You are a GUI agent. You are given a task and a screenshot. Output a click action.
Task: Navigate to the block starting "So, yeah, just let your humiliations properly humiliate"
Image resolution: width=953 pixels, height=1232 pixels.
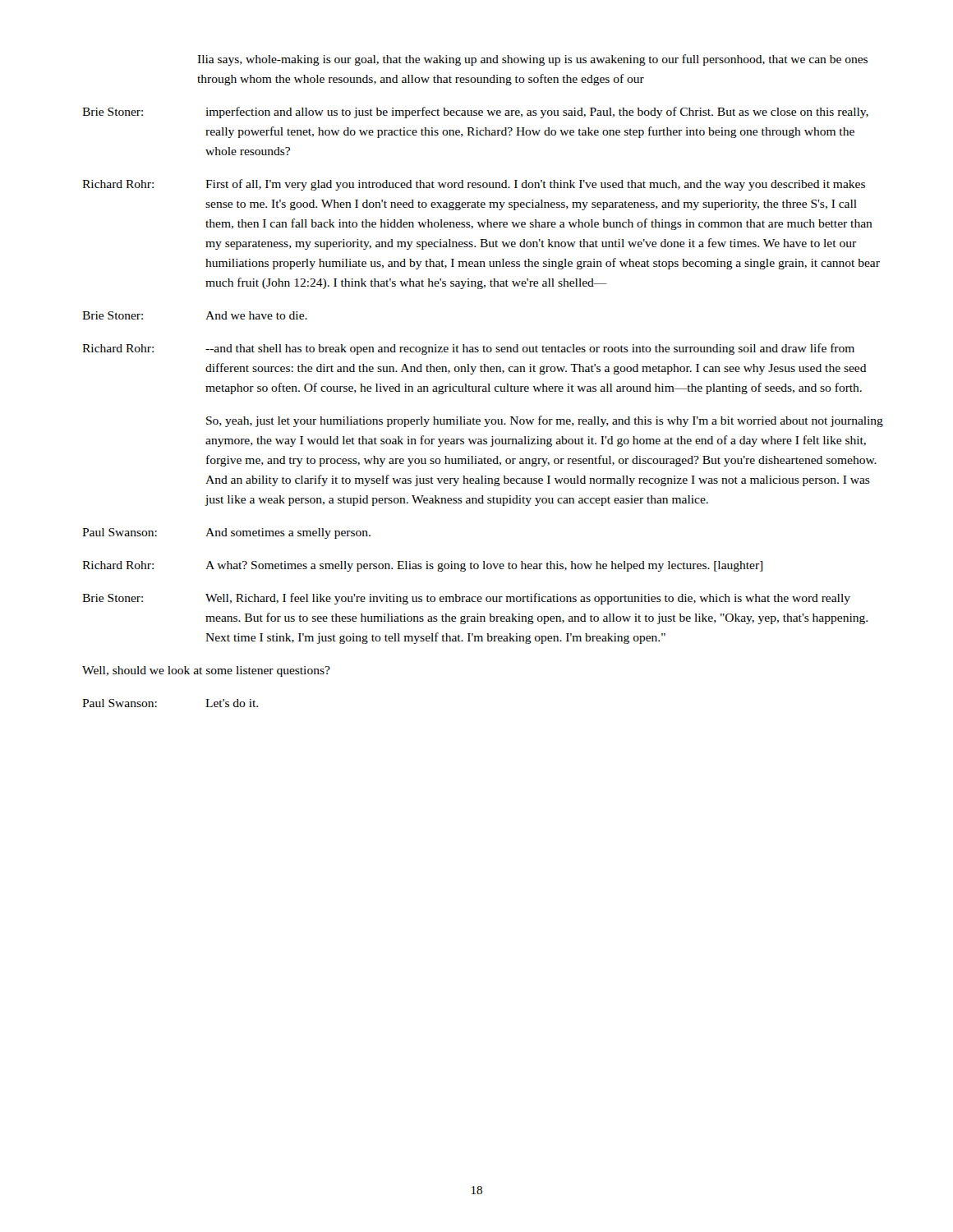[485, 460]
